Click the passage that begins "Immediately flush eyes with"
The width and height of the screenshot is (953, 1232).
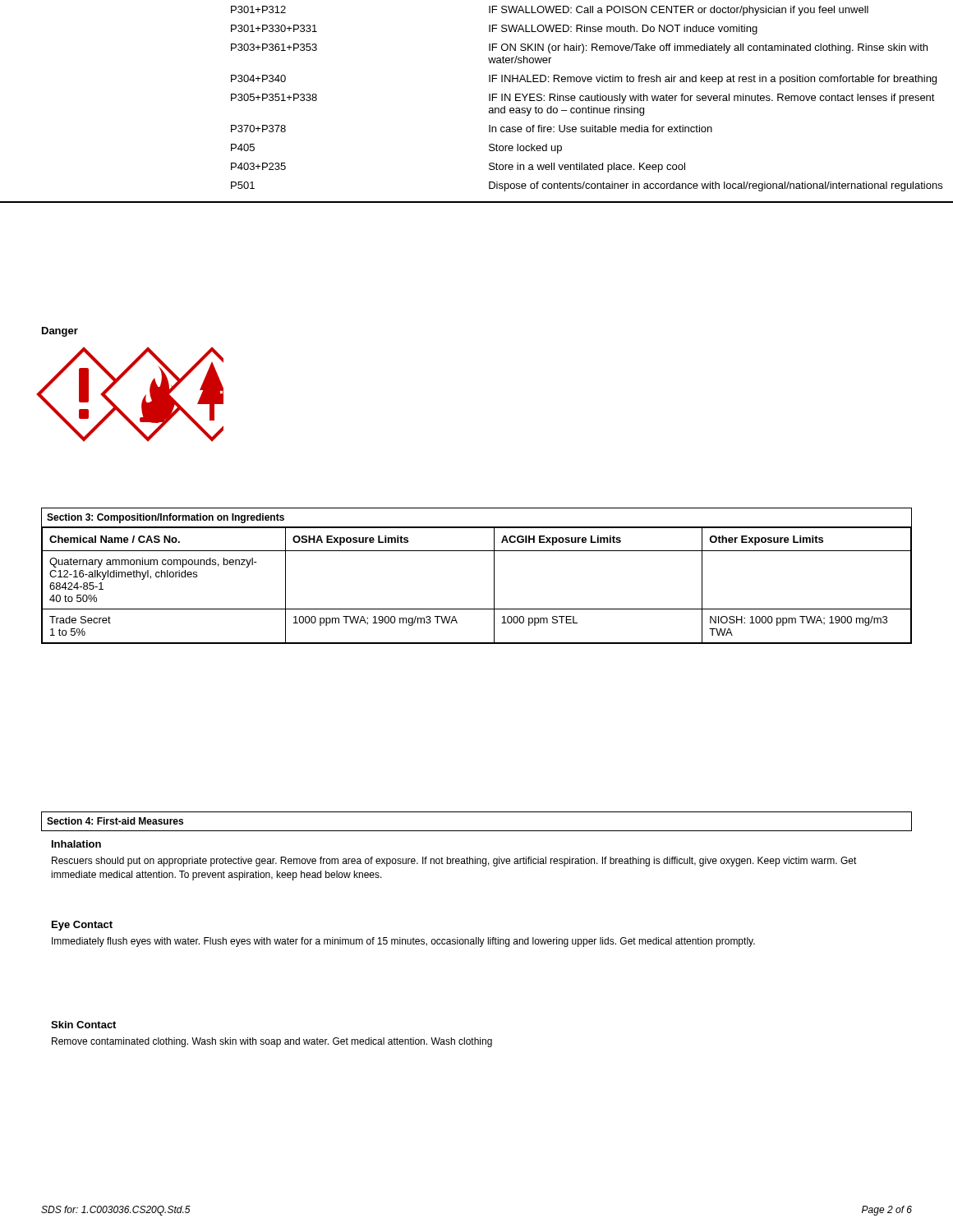403,941
